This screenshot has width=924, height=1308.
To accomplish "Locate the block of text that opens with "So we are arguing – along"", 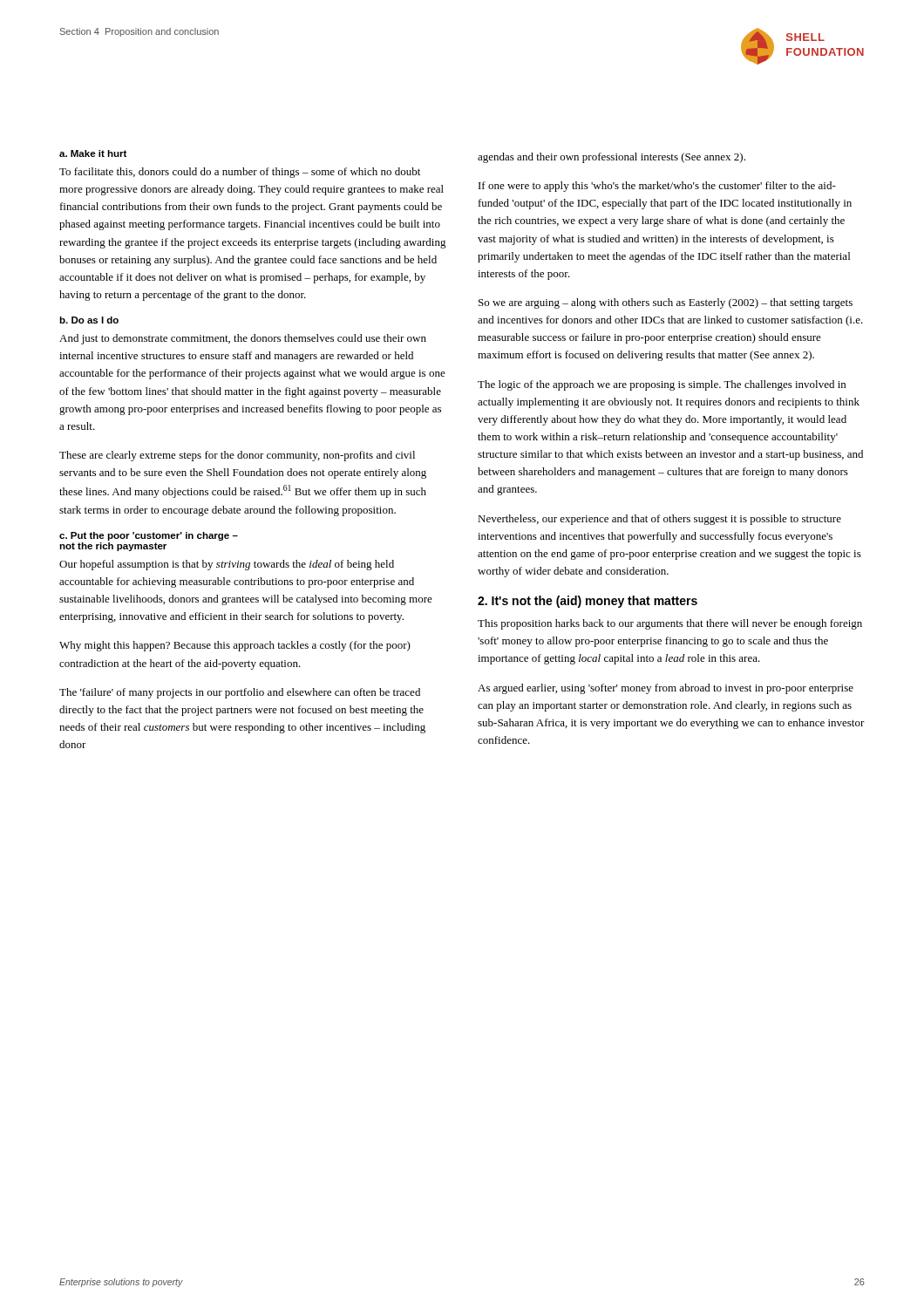I will (x=671, y=329).
